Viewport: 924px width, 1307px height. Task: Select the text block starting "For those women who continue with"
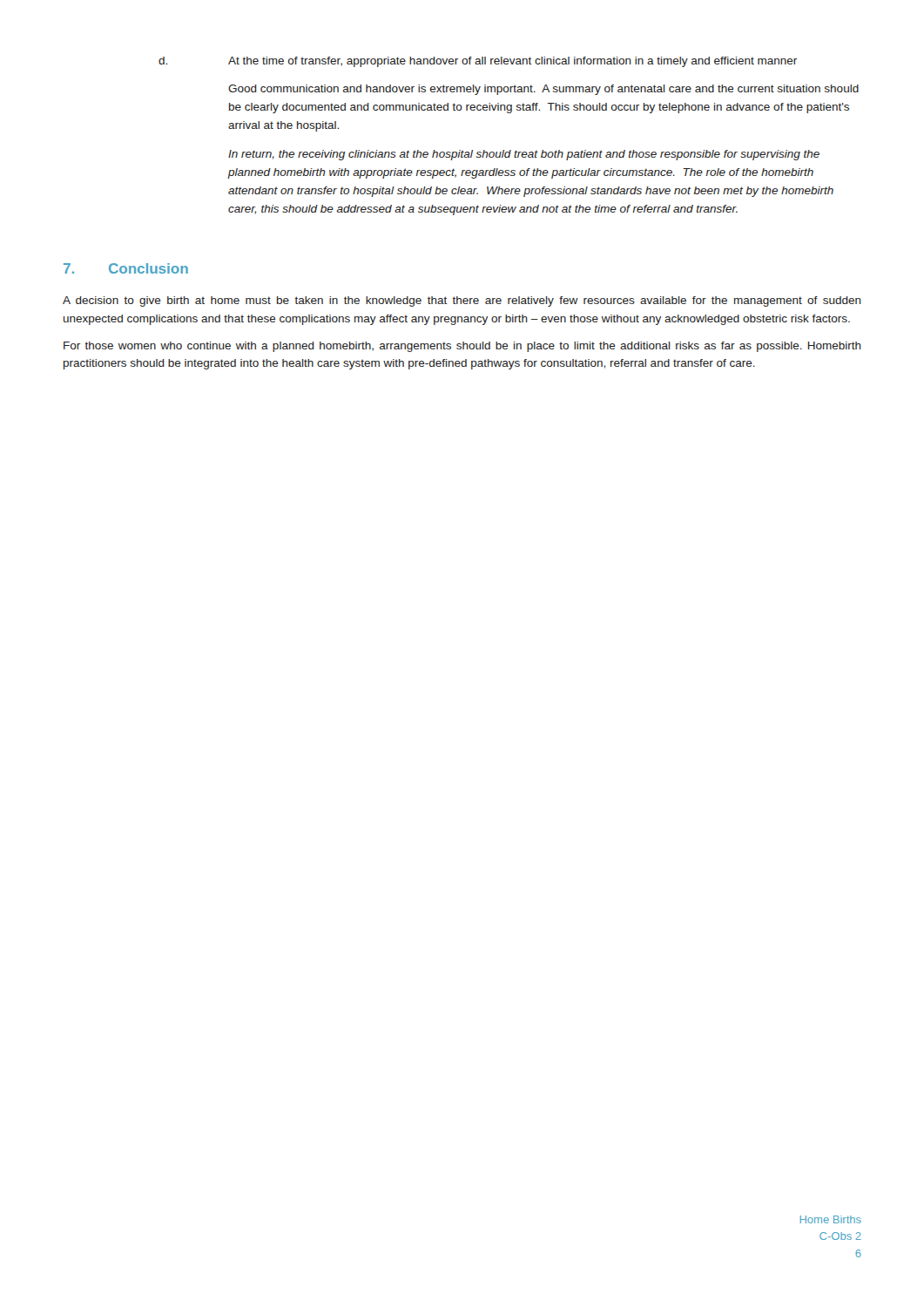462,354
